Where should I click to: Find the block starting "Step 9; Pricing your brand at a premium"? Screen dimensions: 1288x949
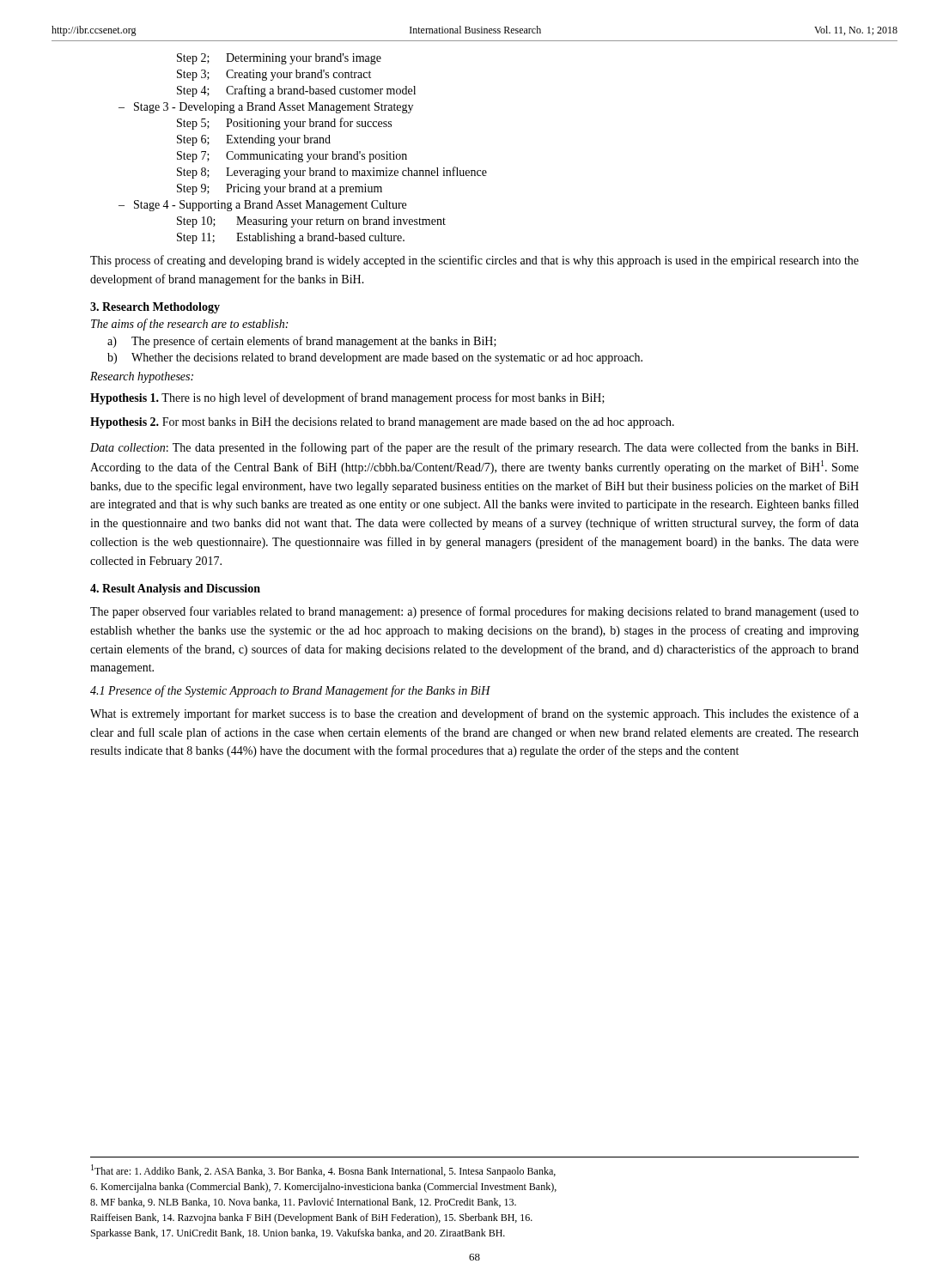tap(279, 189)
